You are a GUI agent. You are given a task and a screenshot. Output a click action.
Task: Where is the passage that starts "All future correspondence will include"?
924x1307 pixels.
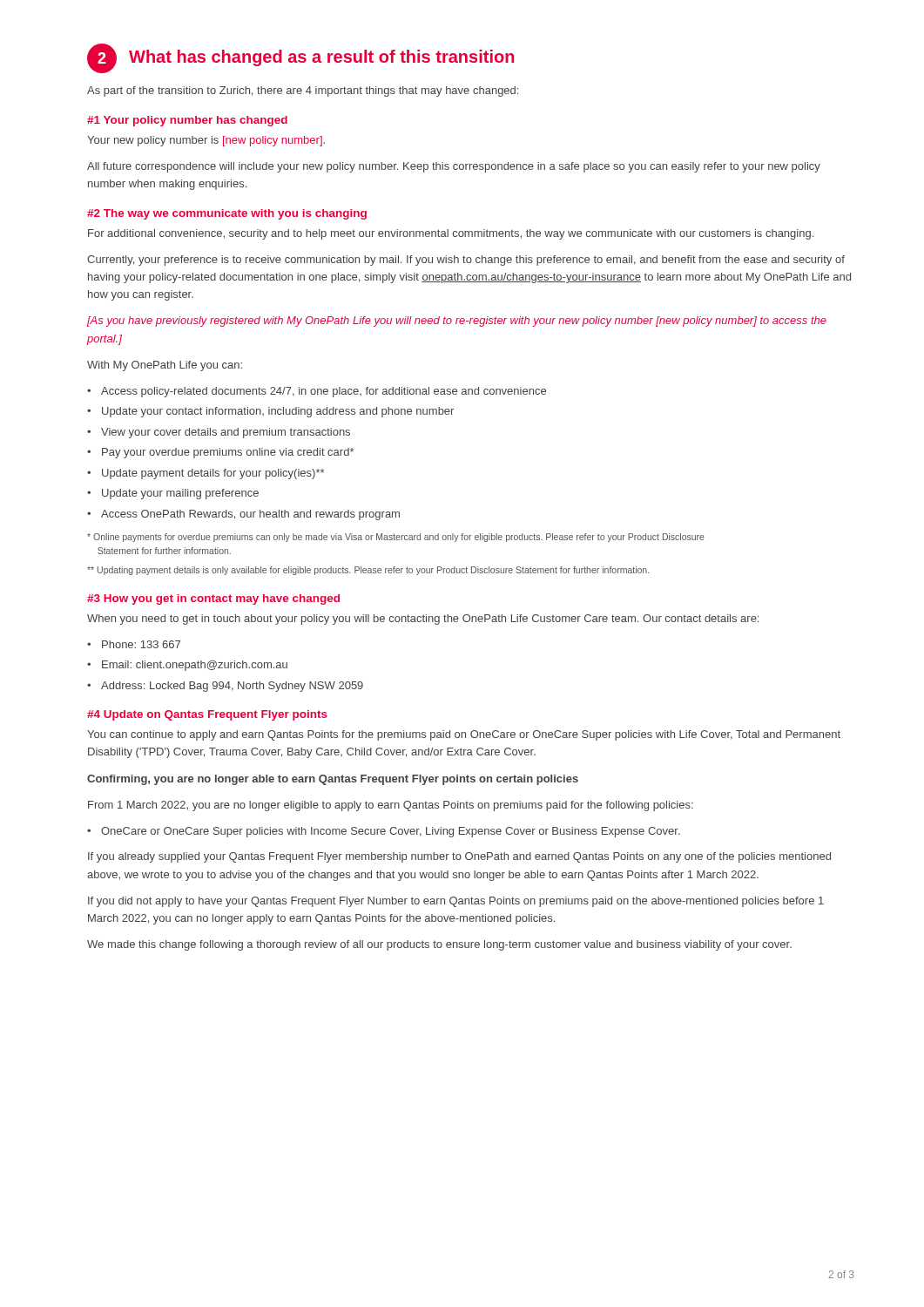[x=470, y=175]
